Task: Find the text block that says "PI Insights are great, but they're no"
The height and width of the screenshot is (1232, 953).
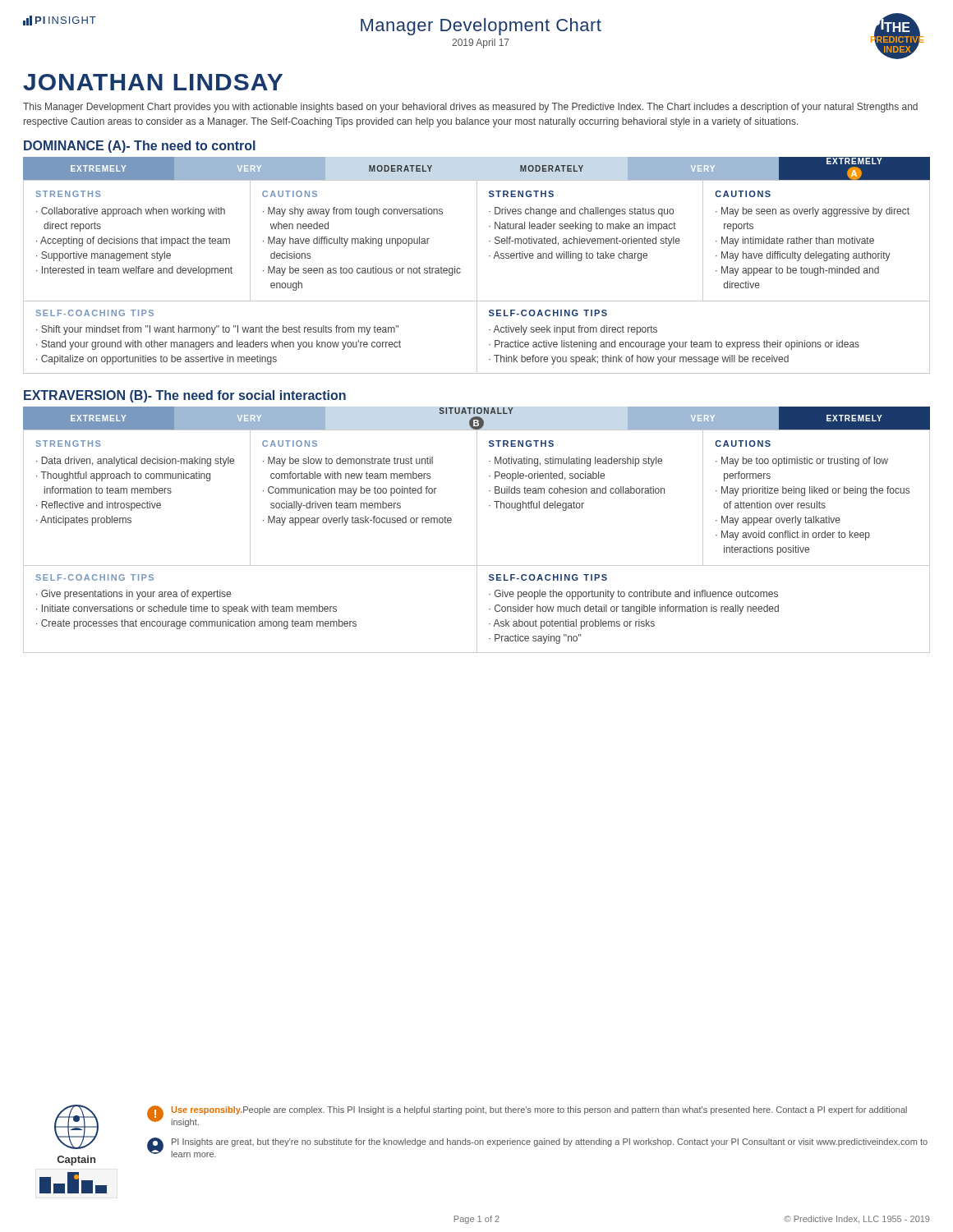Action: click(538, 1148)
